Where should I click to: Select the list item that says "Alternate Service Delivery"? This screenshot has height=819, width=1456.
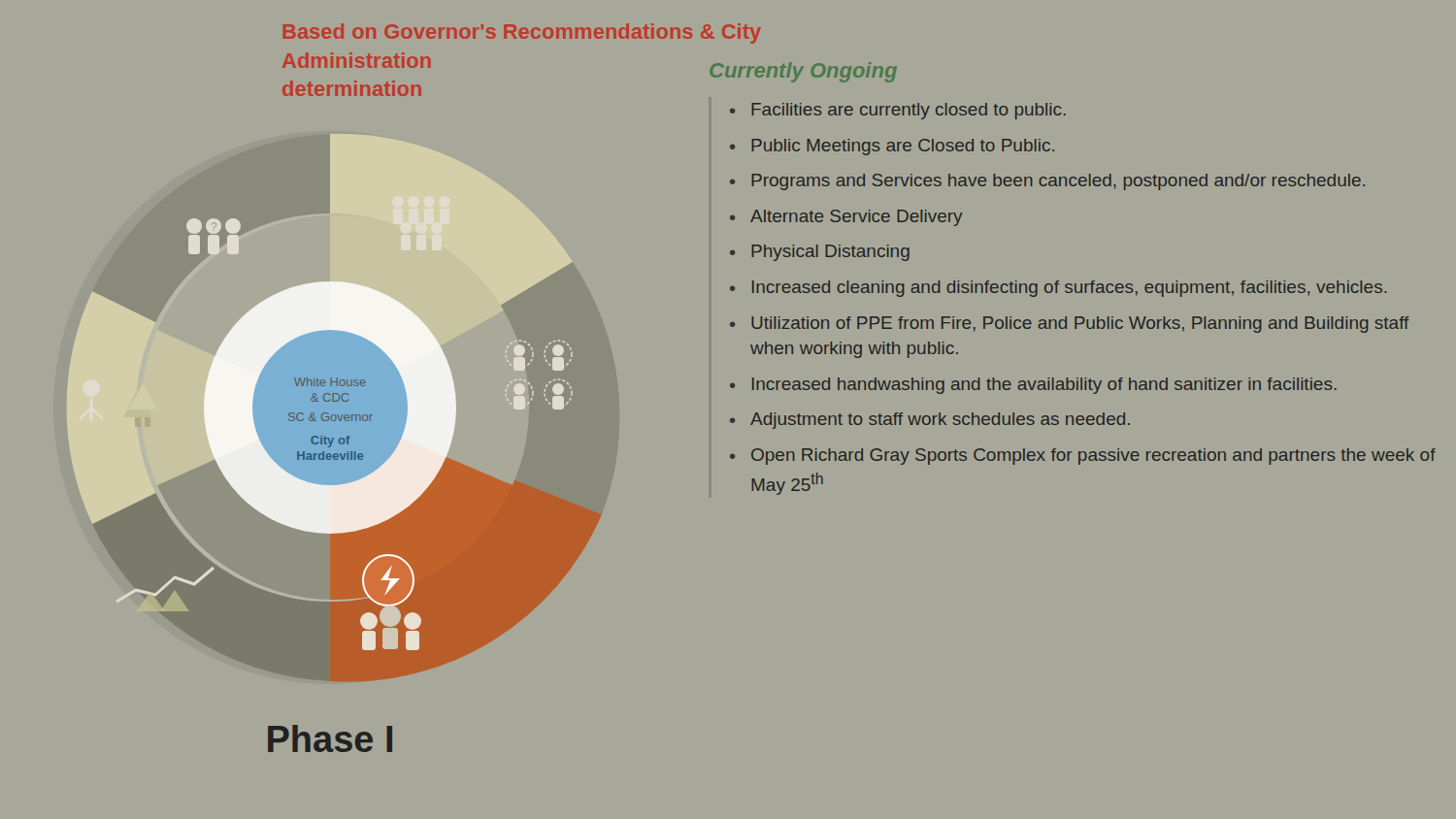856,216
